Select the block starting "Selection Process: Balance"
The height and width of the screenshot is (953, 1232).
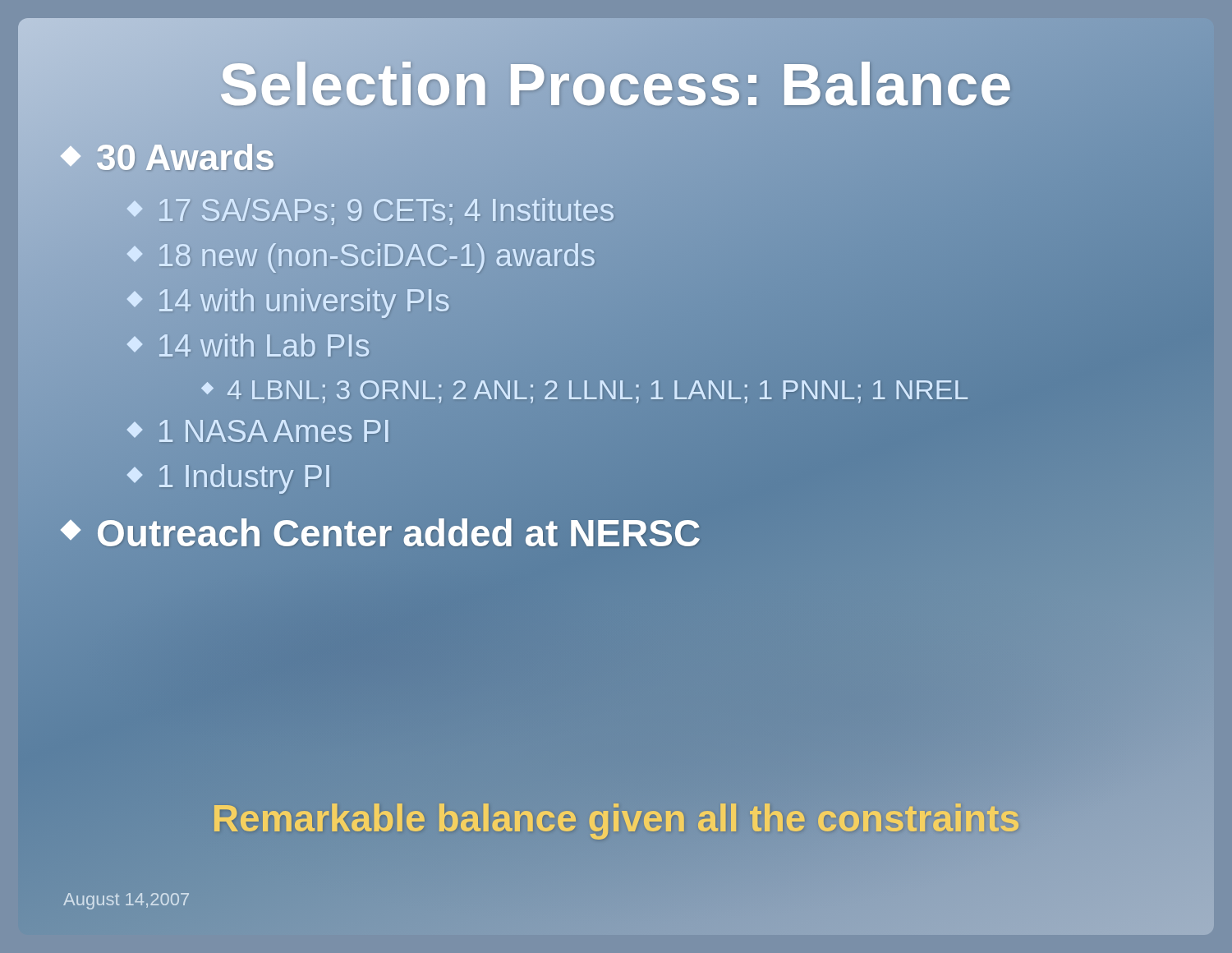point(616,85)
